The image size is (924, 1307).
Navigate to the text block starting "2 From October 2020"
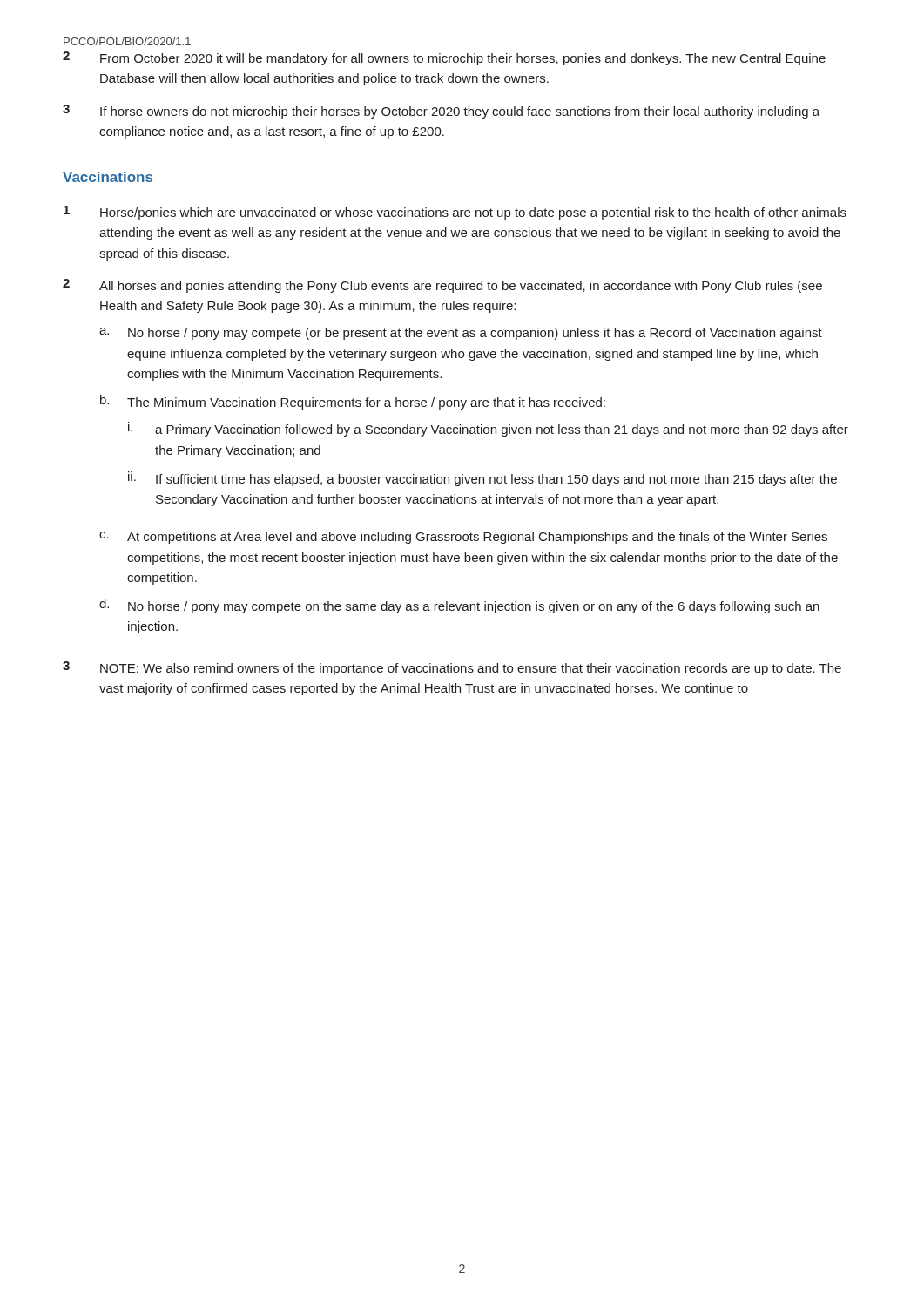click(462, 68)
